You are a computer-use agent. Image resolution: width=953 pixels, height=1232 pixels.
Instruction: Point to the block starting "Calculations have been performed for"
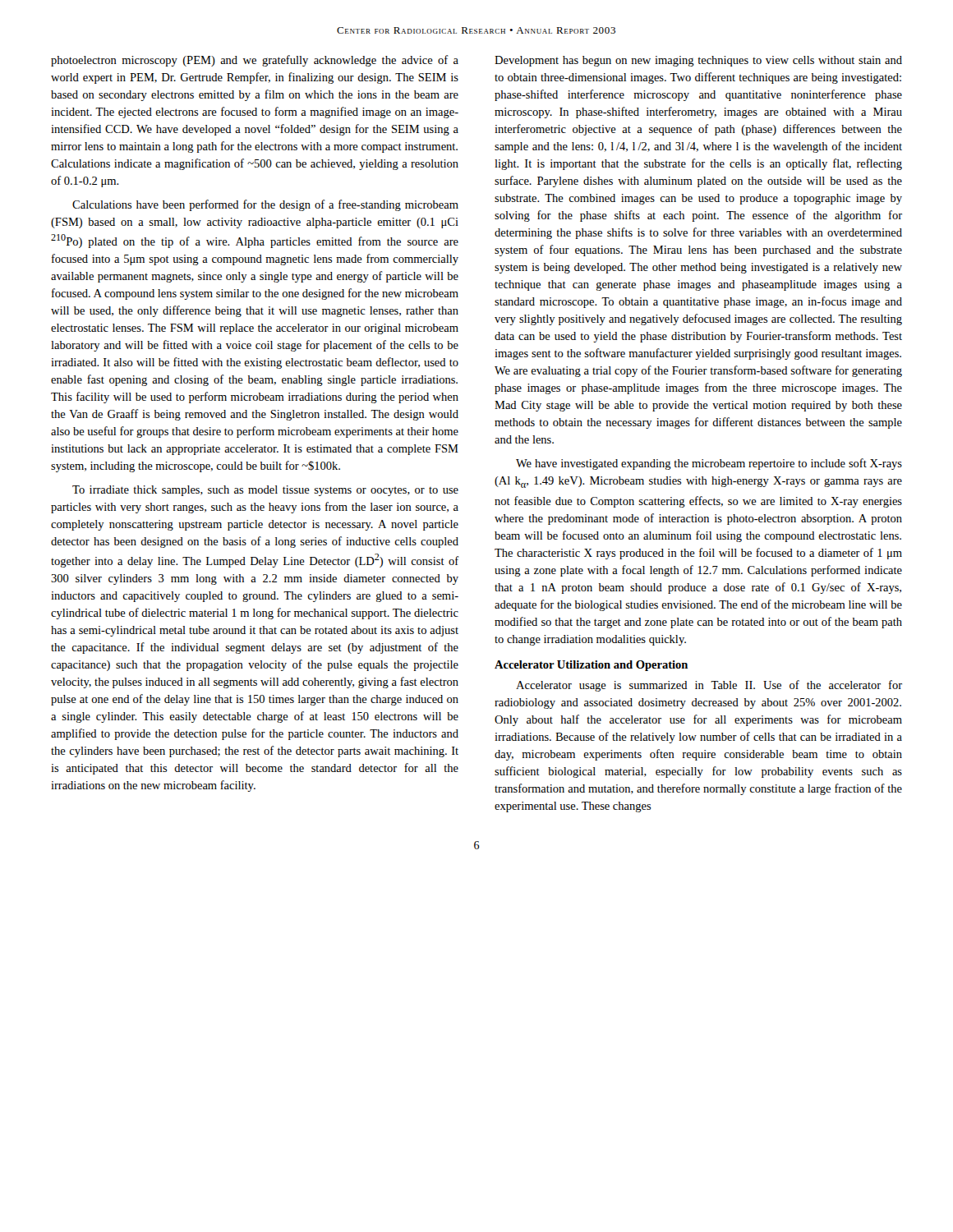pyautogui.click(x=255, y=336)
